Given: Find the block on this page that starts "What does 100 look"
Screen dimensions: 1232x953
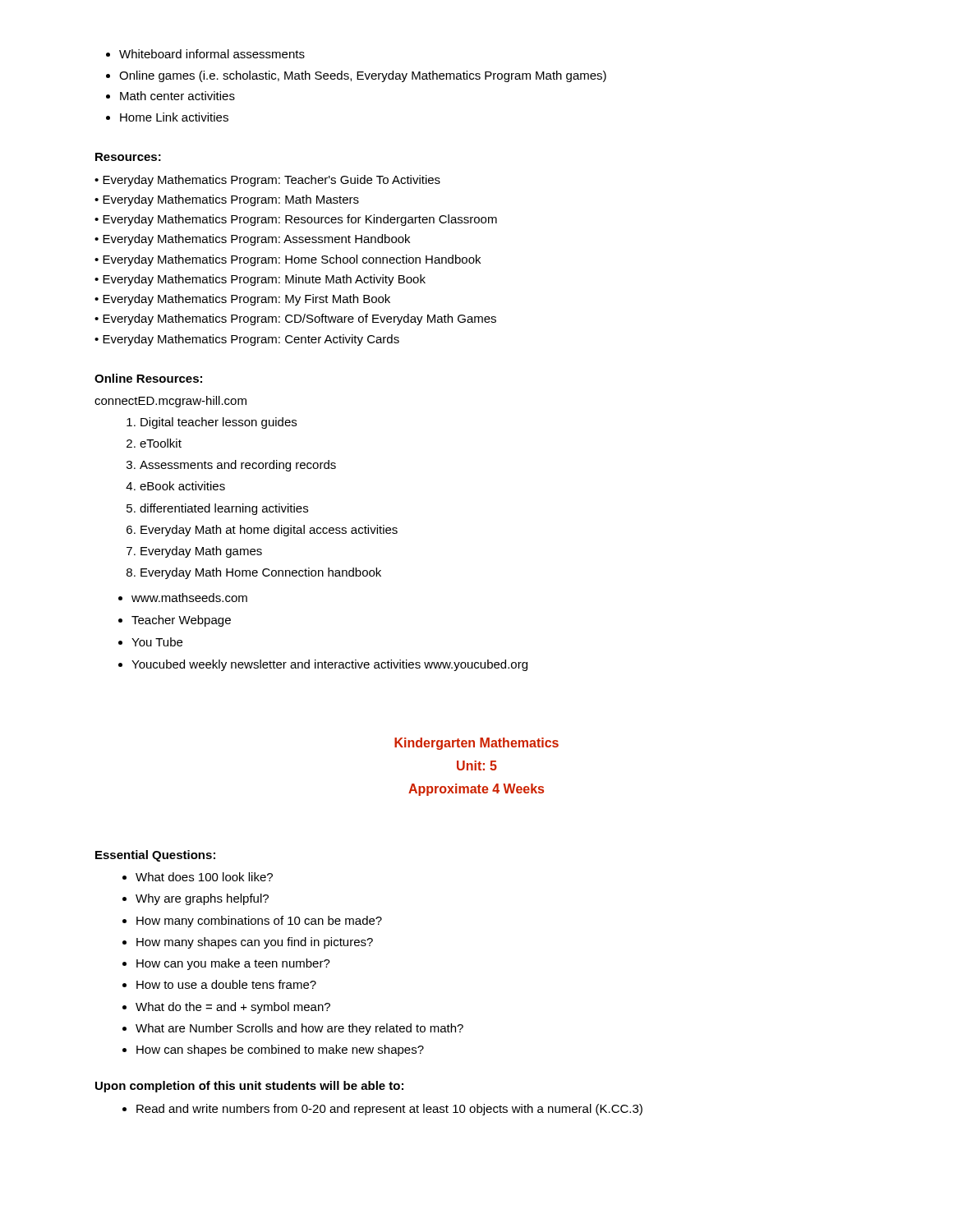Looking at the screenshot, I should tap(204, 877).
